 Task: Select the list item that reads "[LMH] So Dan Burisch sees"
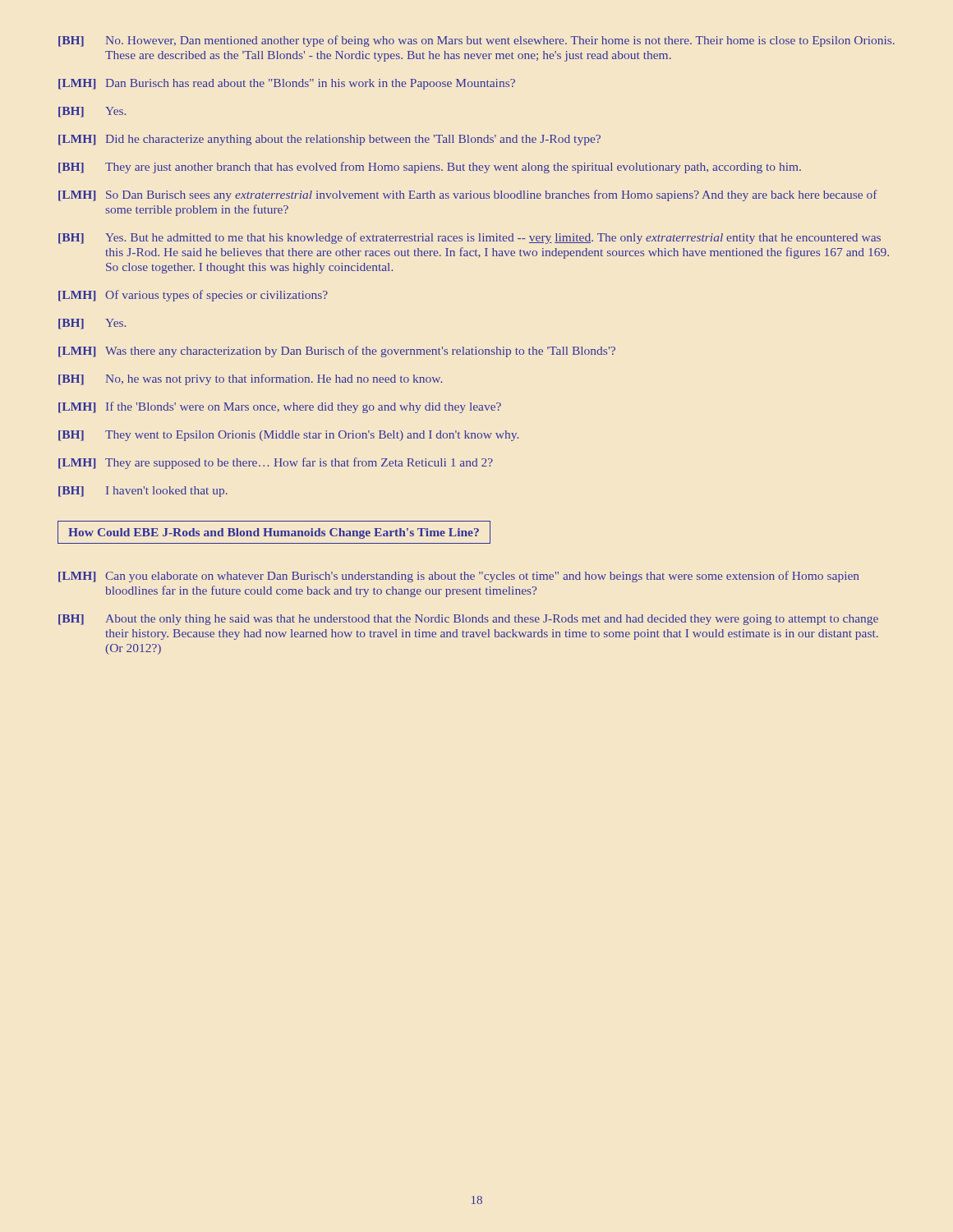click(x=476, y=202)
